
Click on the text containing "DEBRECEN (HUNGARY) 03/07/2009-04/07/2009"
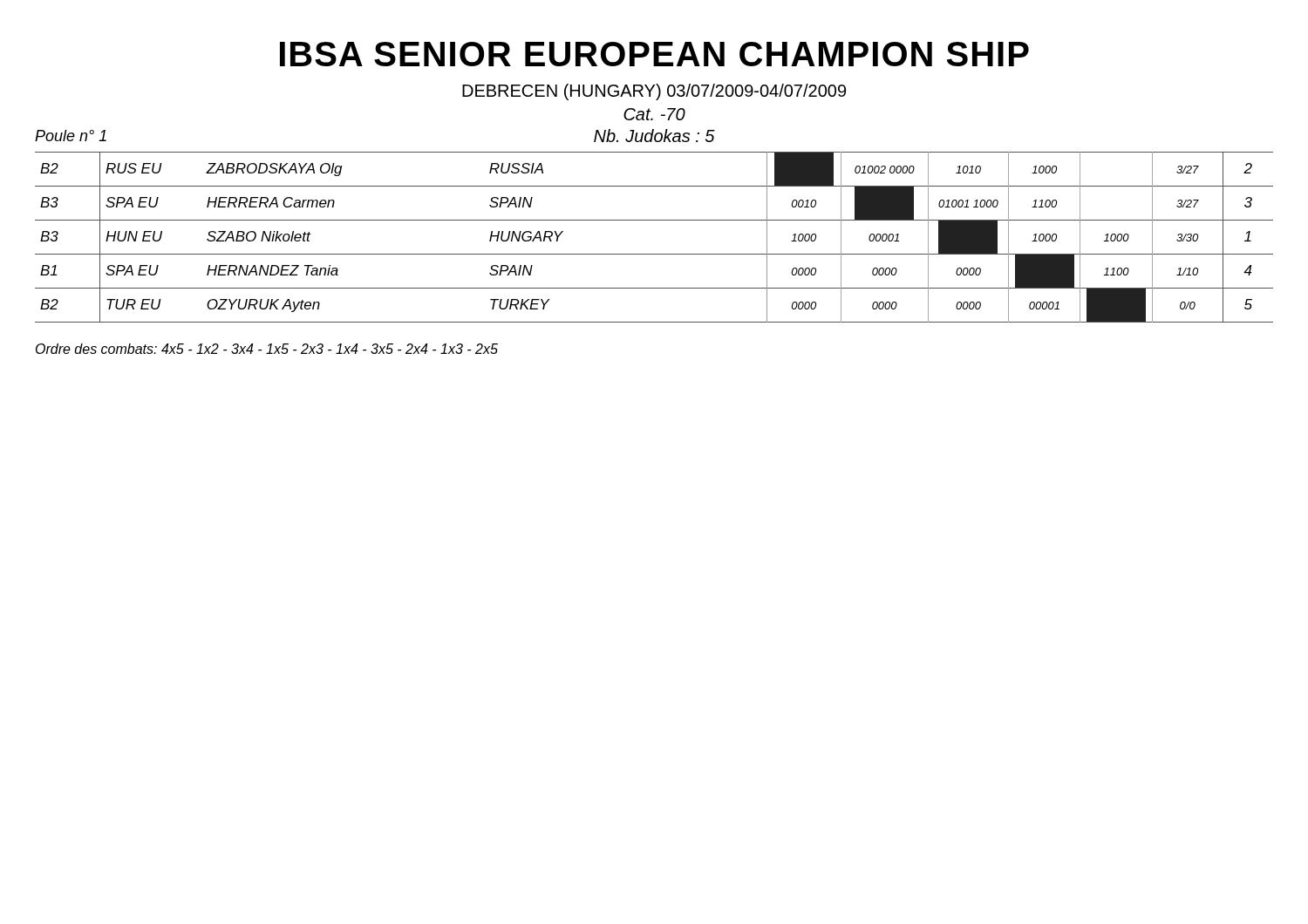(654, 91)
